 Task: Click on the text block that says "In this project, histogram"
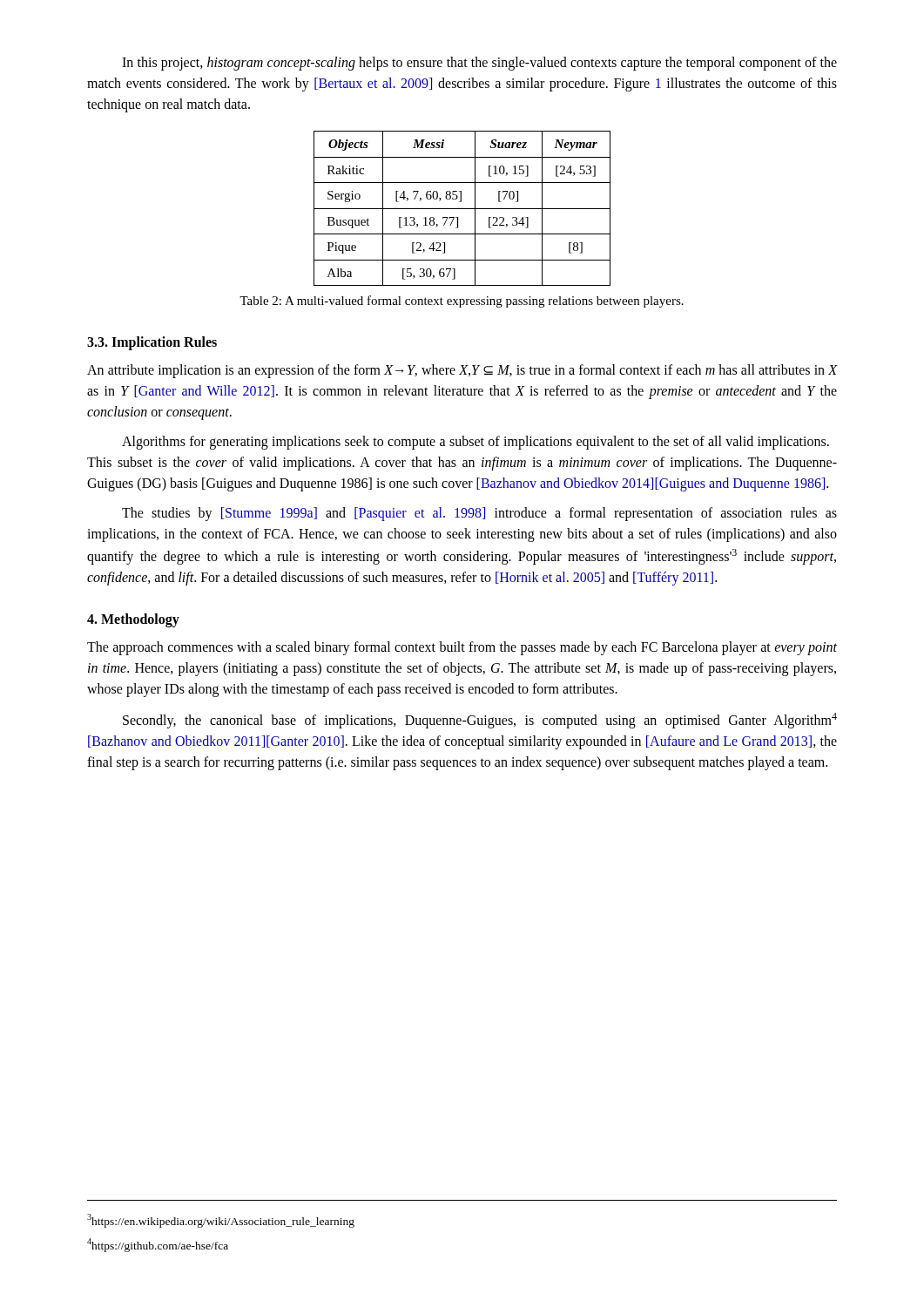462,84
